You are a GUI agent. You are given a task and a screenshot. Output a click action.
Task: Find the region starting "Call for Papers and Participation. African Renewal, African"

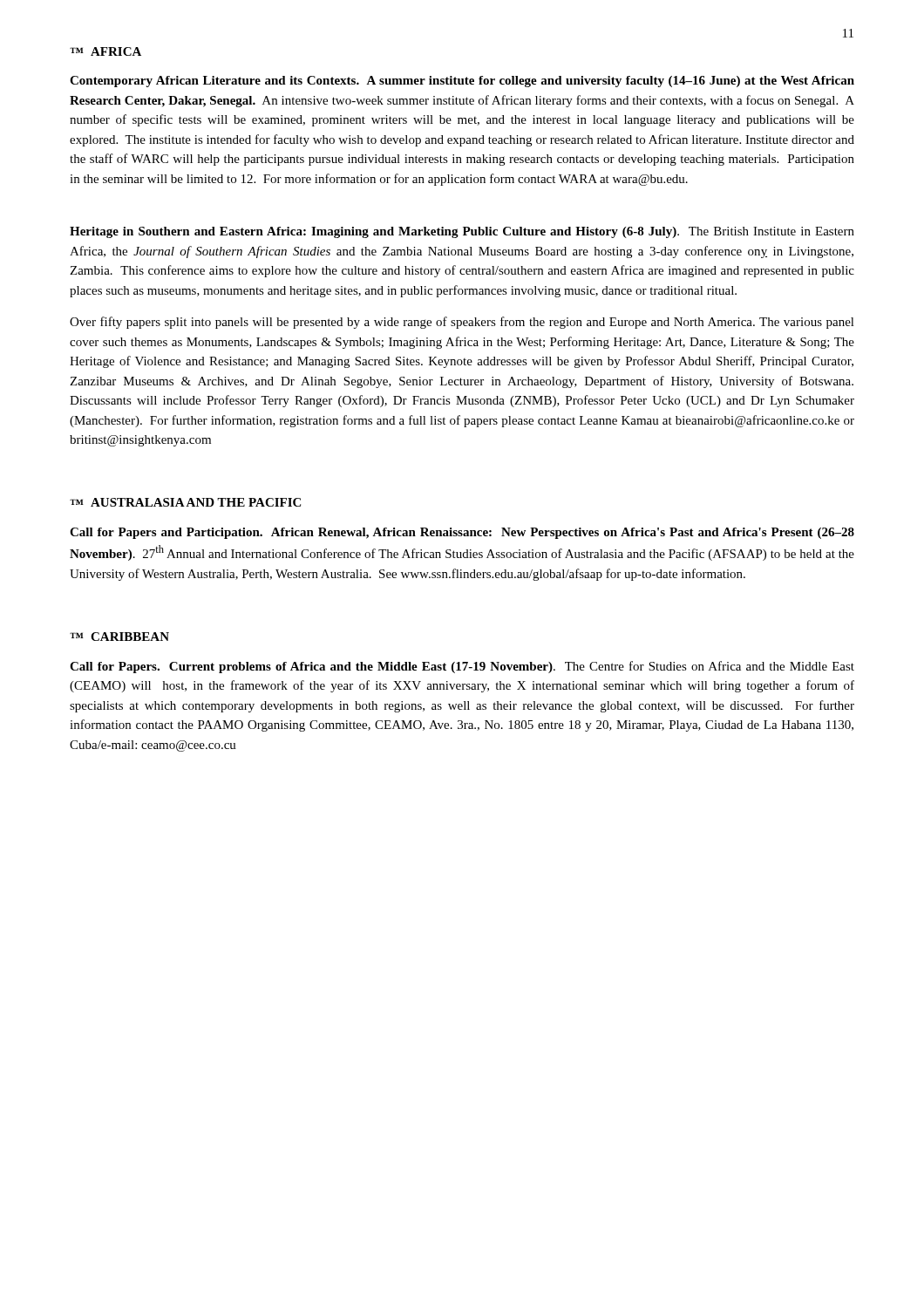[x=462, y=553]
